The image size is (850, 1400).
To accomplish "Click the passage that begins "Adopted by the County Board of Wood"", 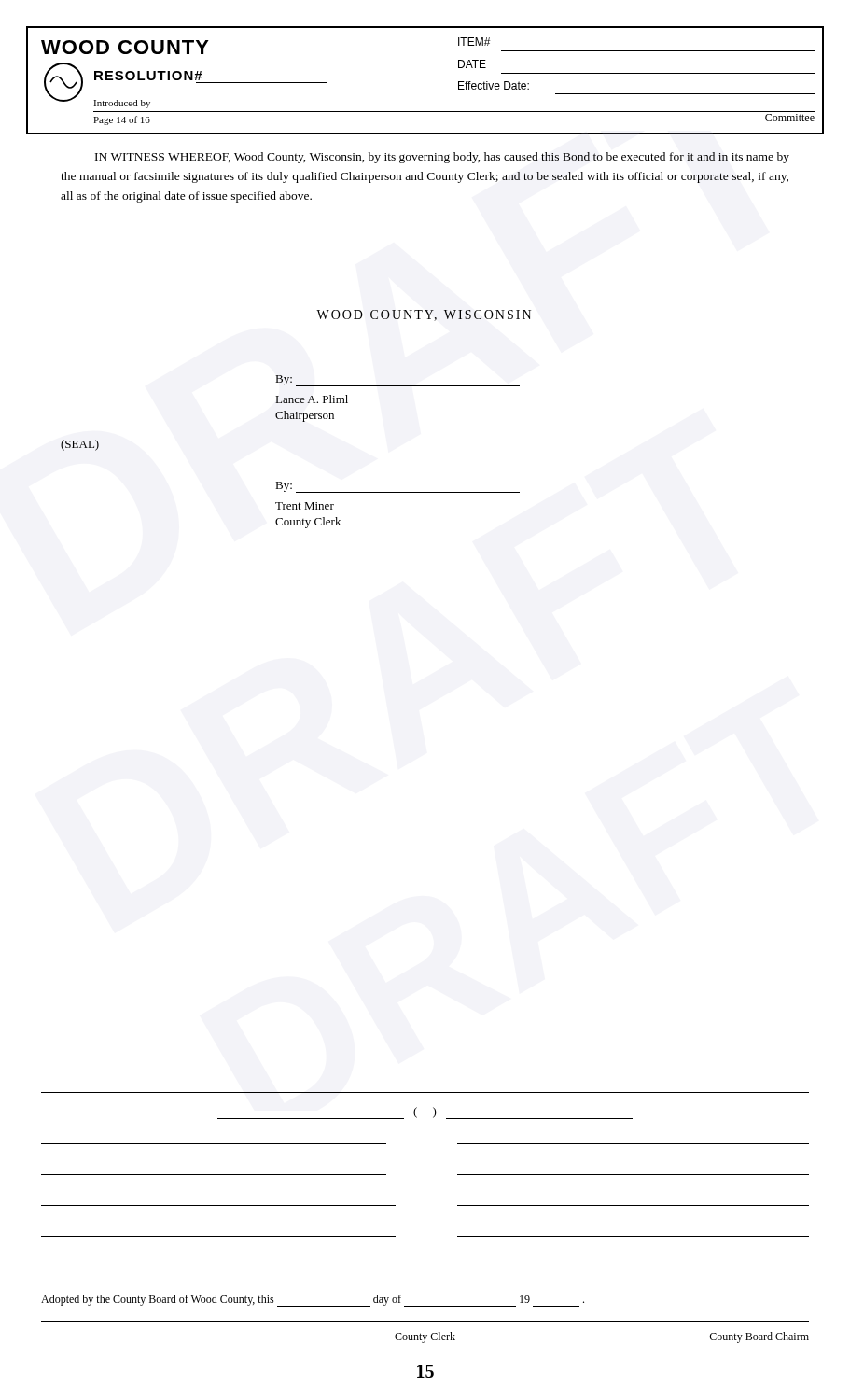I will 313,1300.
